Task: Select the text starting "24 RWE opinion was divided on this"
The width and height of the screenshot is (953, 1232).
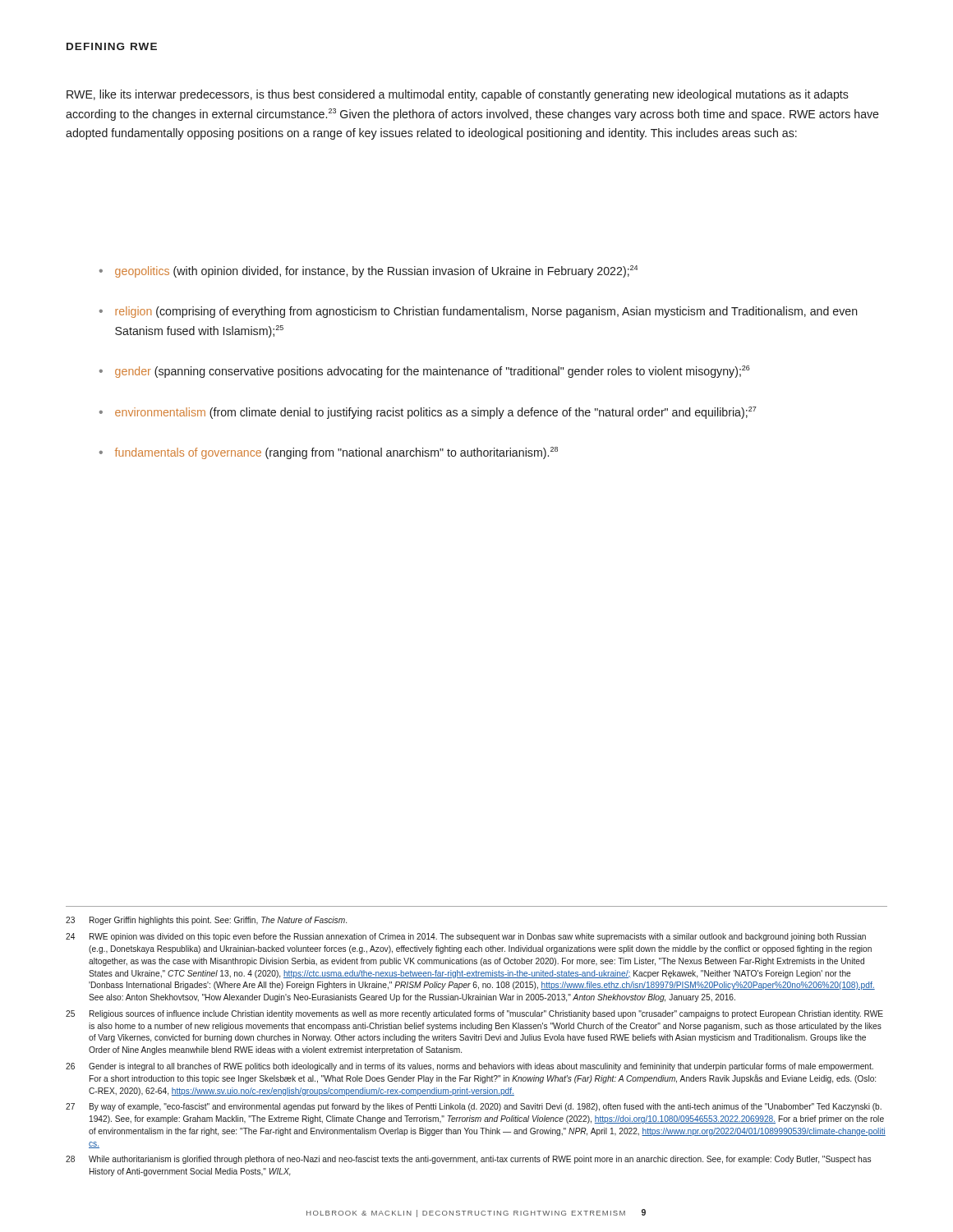Action: click(476, 968)
